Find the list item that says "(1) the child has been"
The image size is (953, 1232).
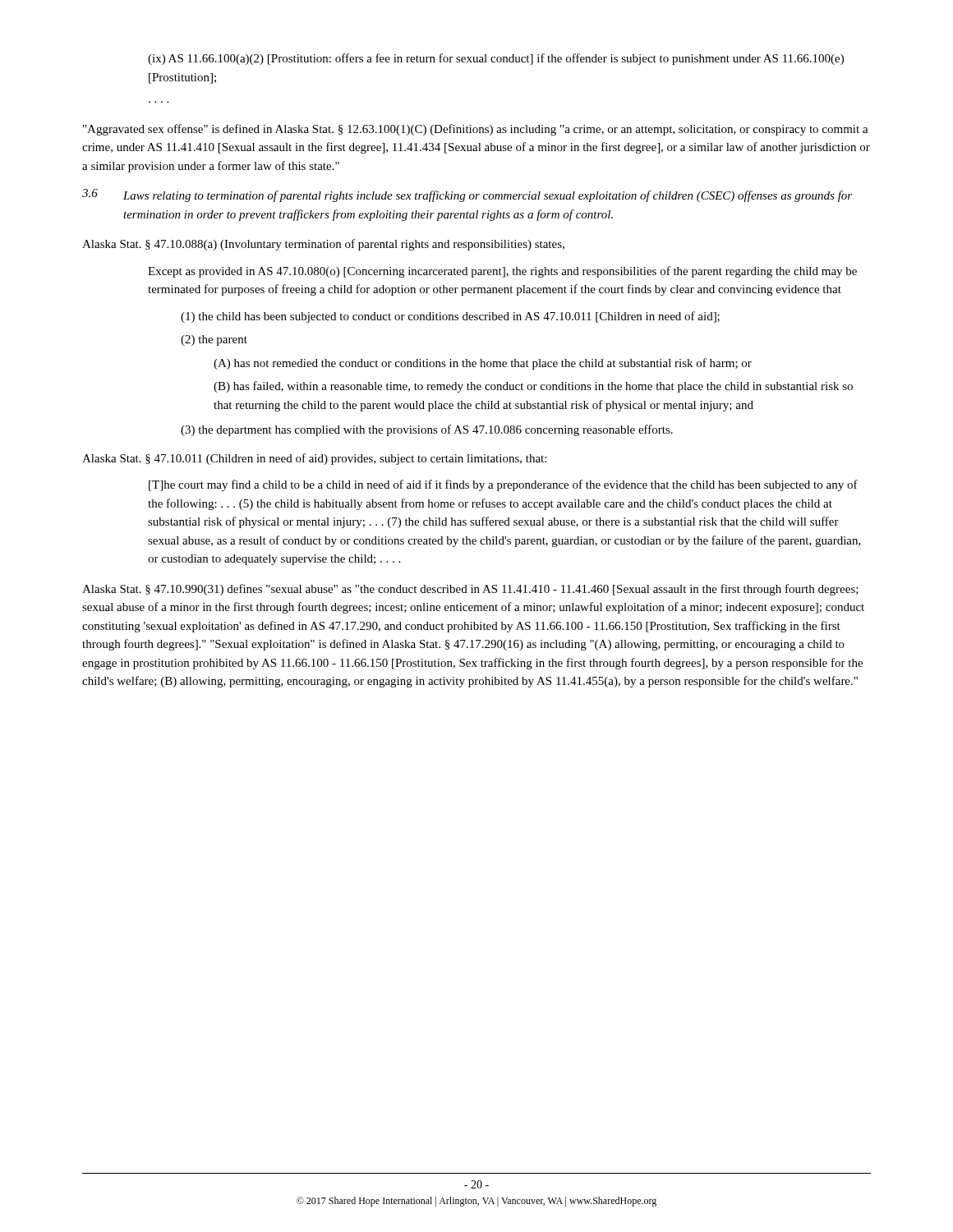tap(526, 316)
